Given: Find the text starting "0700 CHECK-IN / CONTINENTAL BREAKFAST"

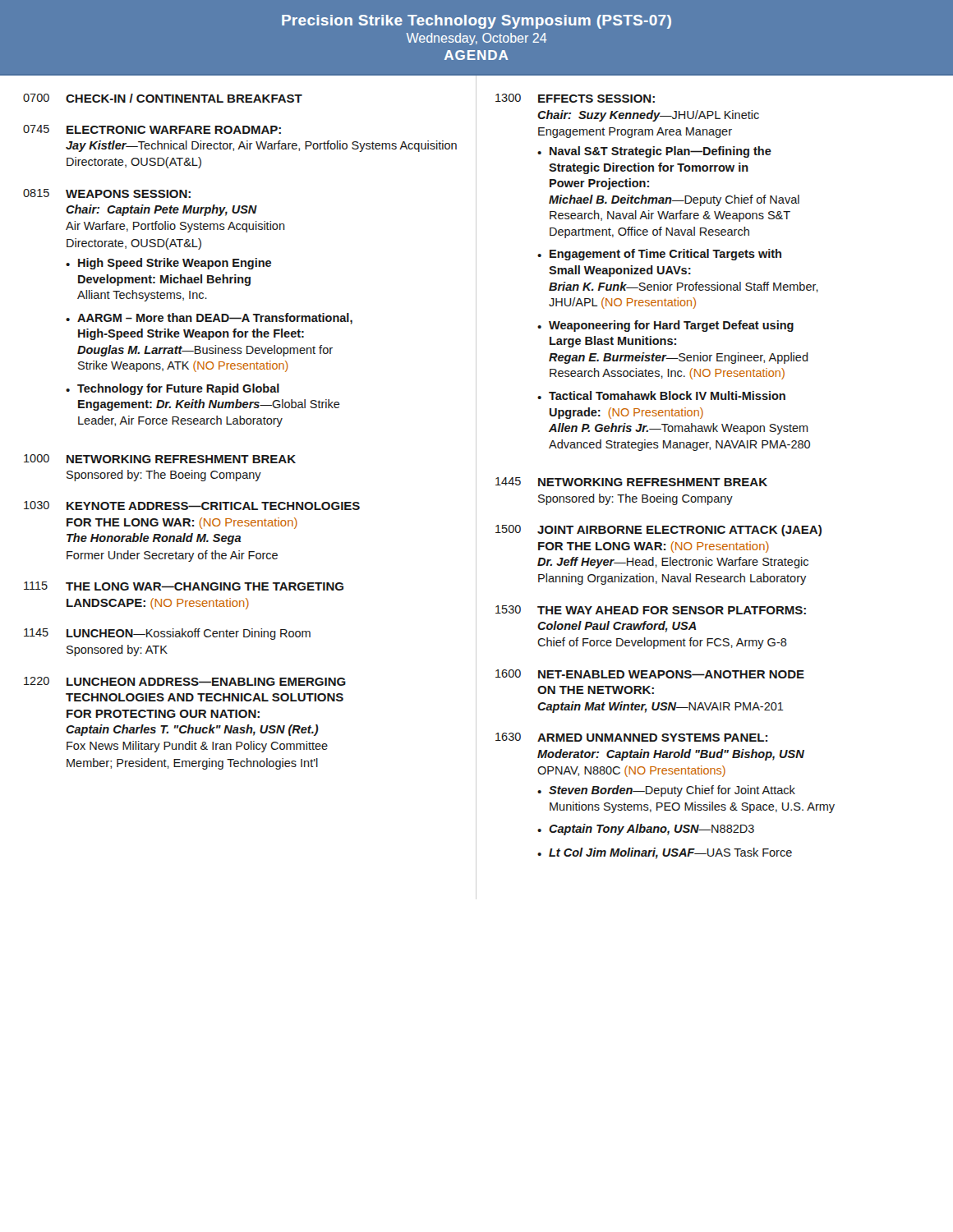Looking at the screenshot, I should pos(240,98).
